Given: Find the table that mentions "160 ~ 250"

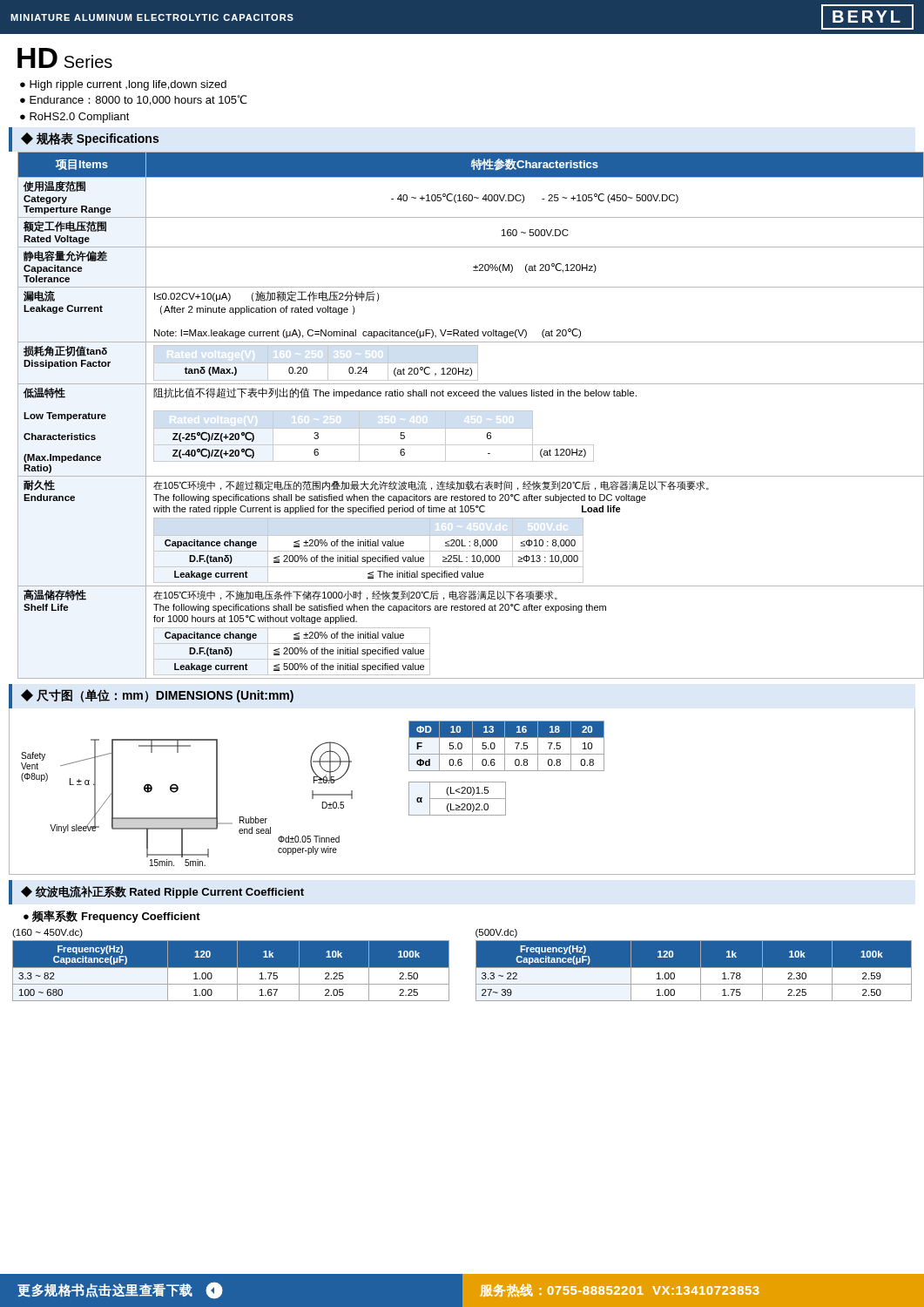Looking at the screenshot, I should click(x=462, y=415).
